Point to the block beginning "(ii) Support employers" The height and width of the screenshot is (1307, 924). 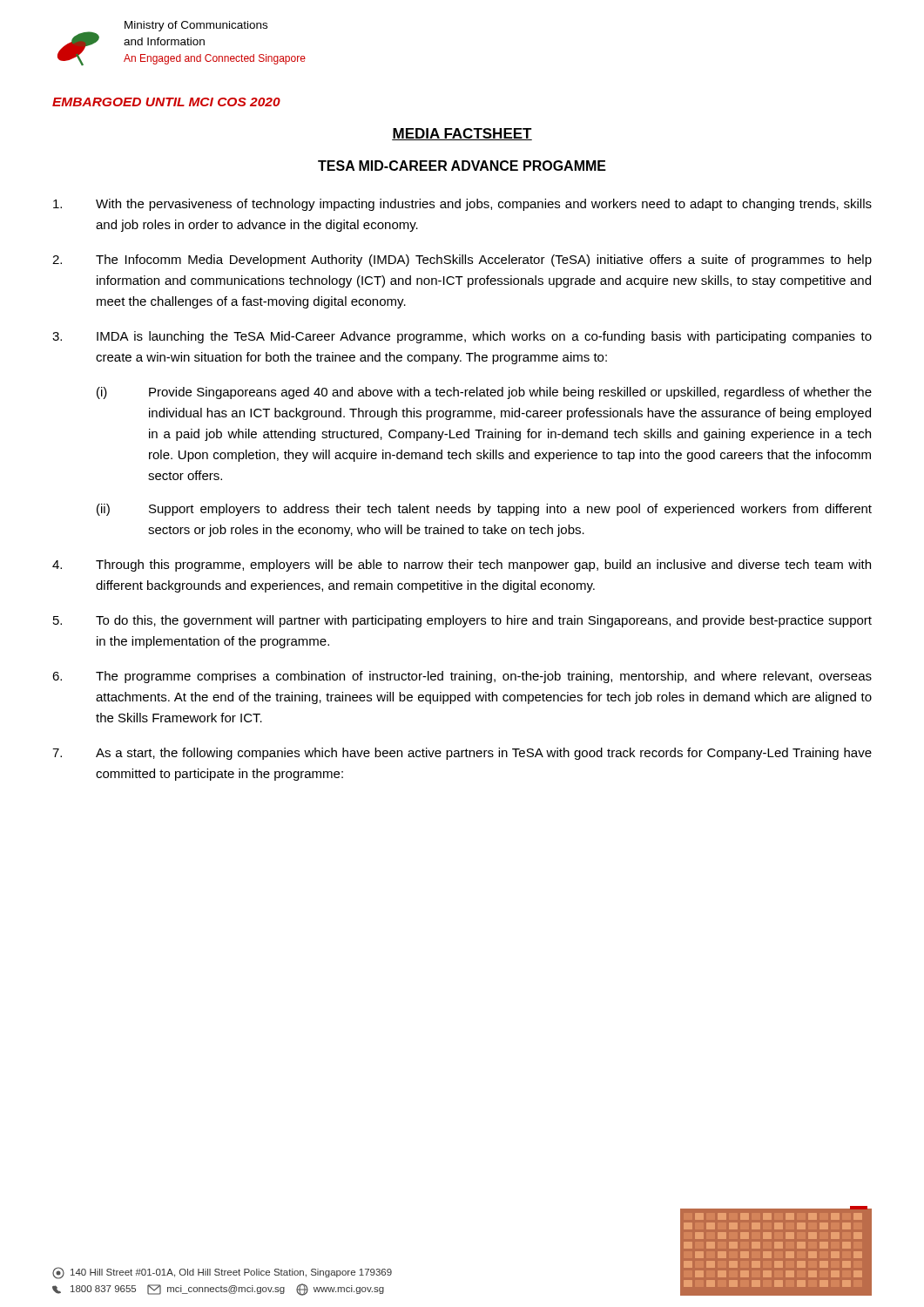(484, 519)
